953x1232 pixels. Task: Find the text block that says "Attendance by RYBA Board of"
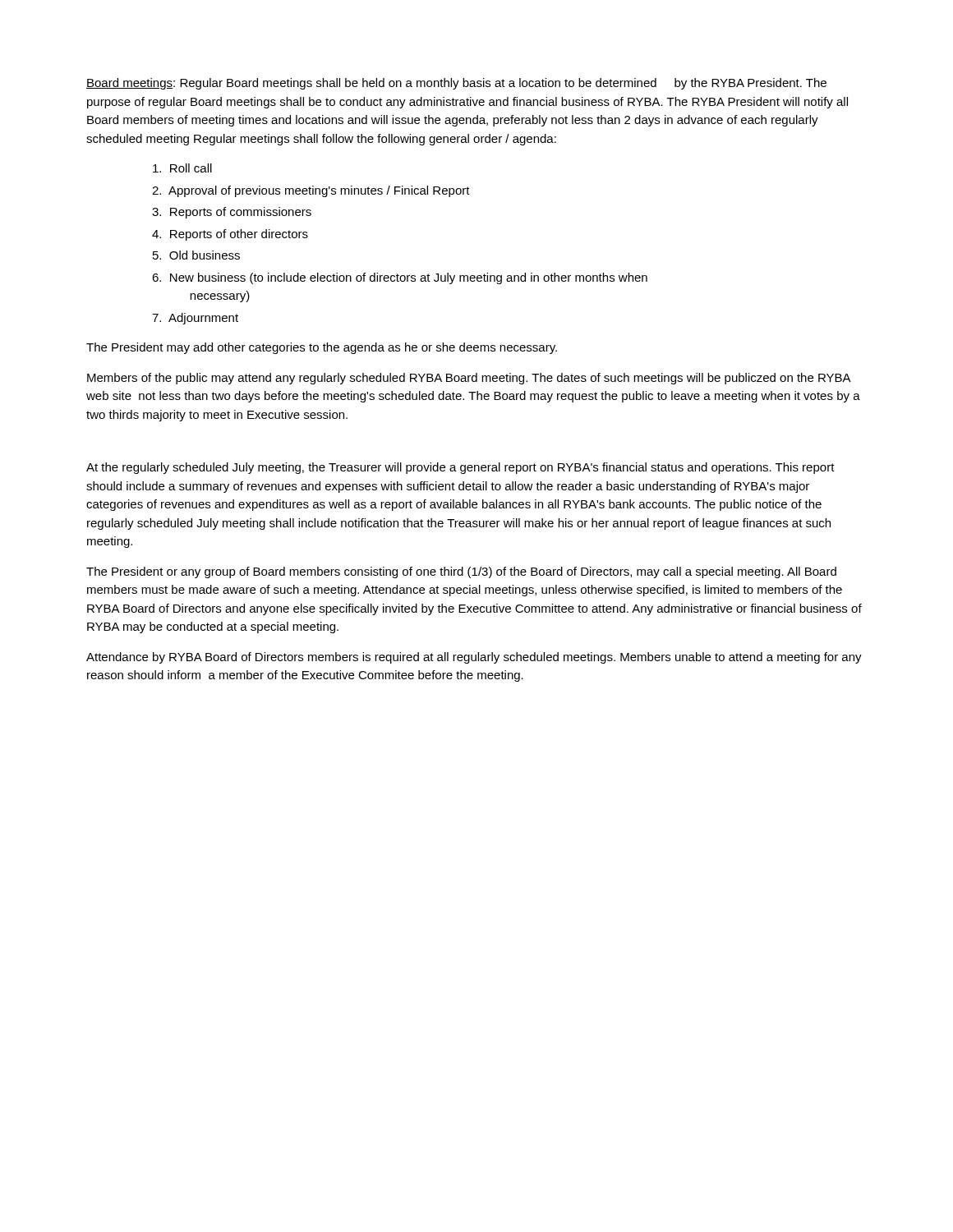coord(474,665)
